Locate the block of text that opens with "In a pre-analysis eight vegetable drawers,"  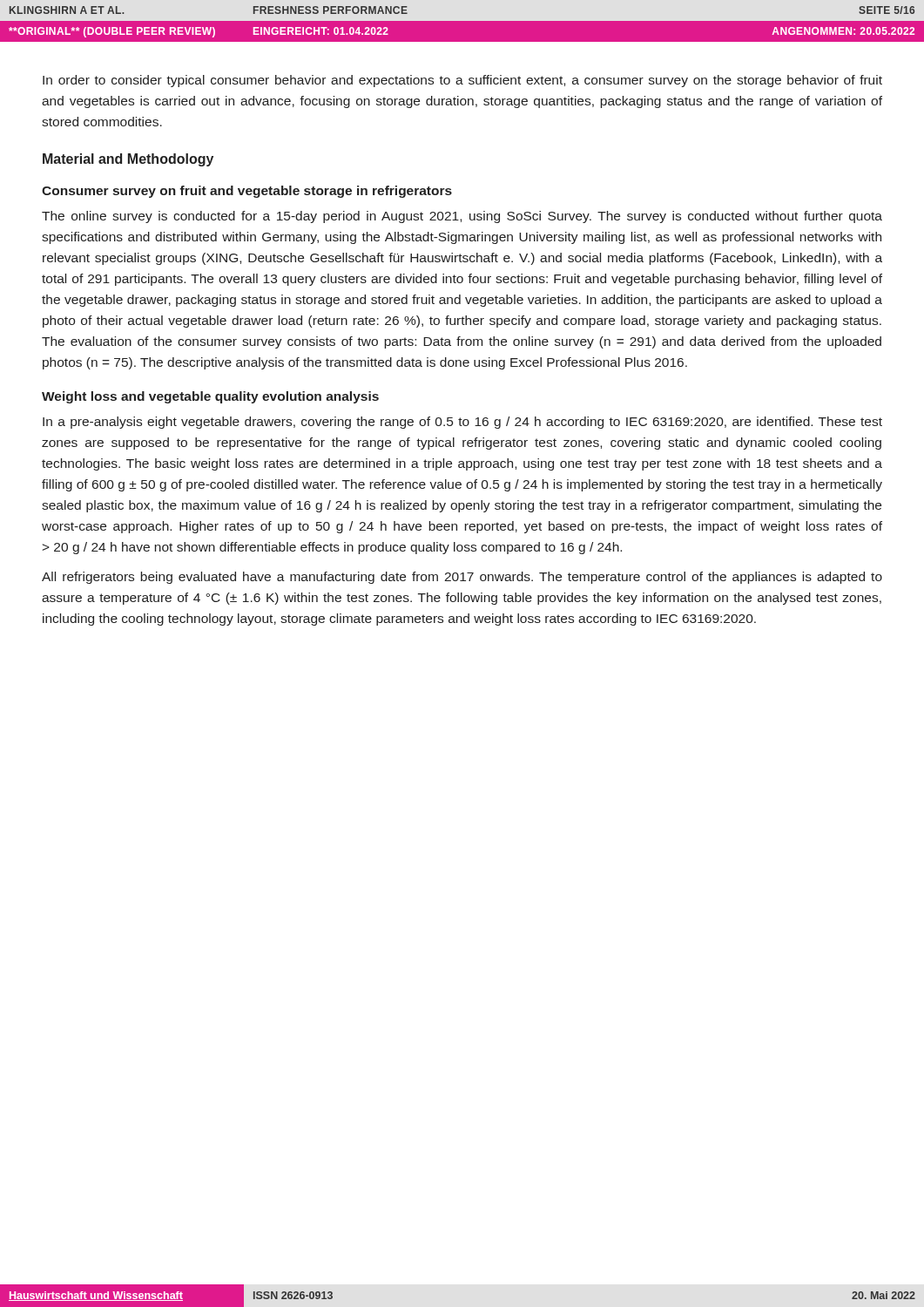click(x=462, y=484)
